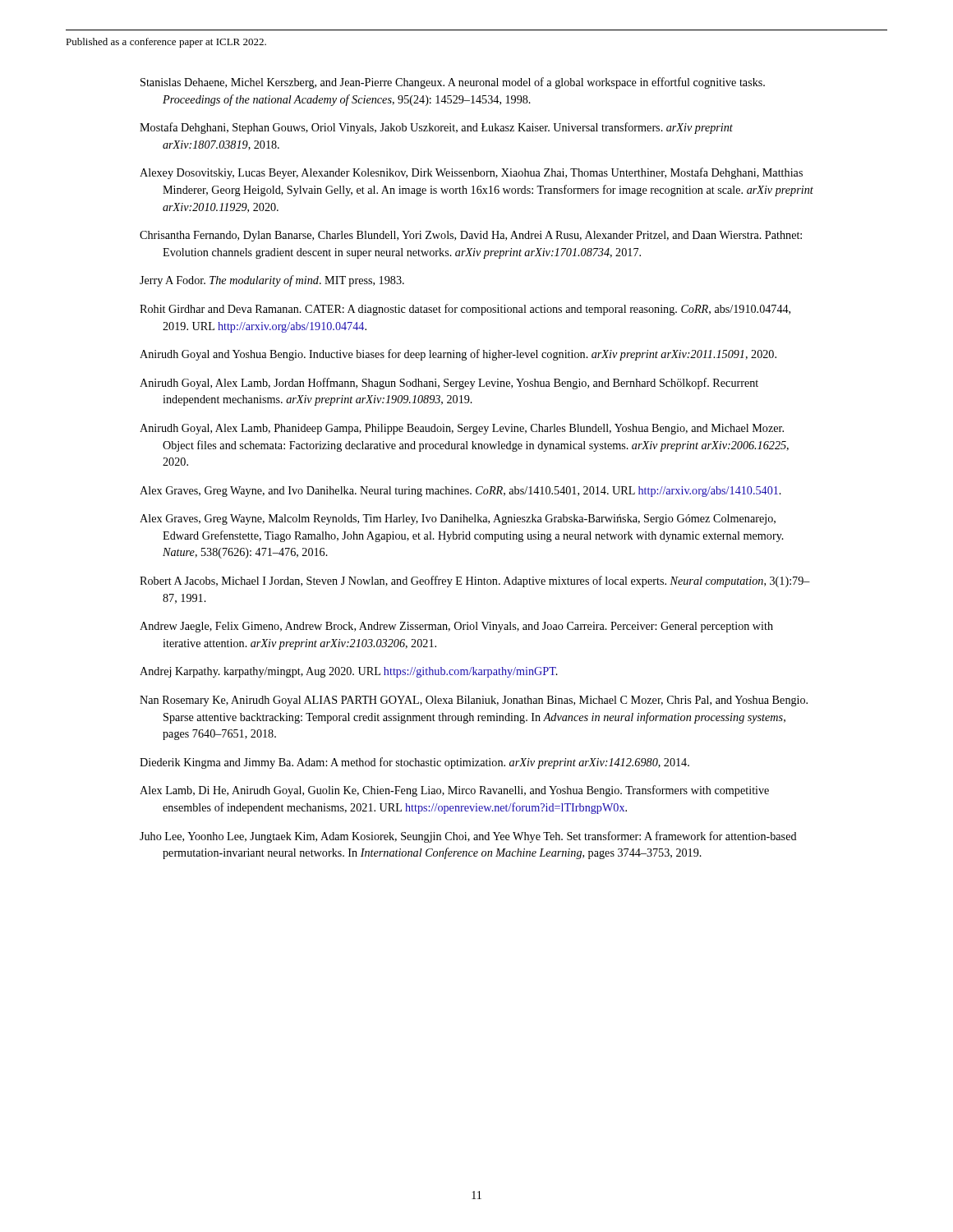953x1232 pixels.
Task: Point to the block beginning "Chrisantha Fernando, Dylan"
Action: pos(471,243)
